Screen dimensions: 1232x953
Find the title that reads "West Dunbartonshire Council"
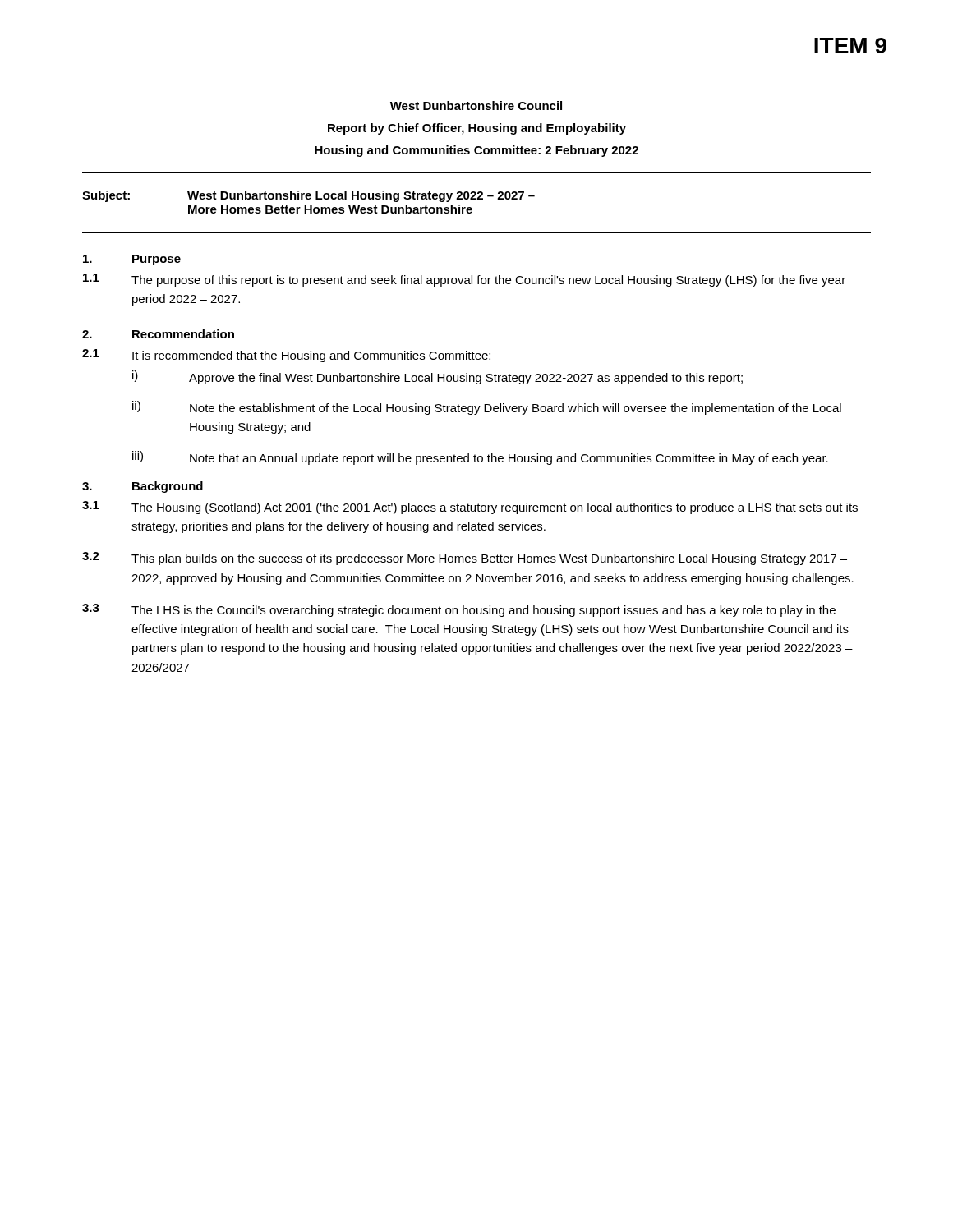tap(476, 106)
